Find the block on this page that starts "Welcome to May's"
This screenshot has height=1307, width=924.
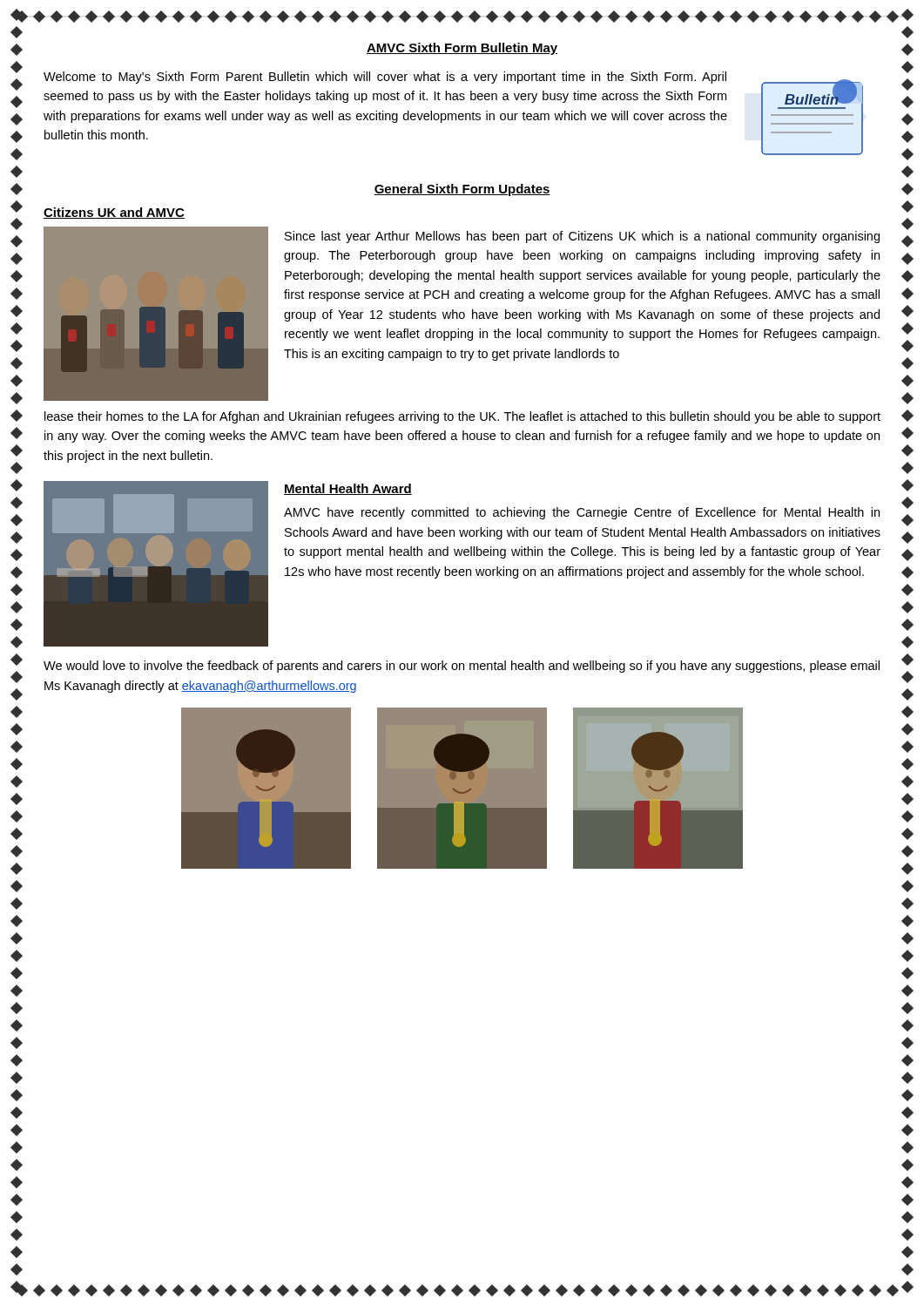[385, 106]
